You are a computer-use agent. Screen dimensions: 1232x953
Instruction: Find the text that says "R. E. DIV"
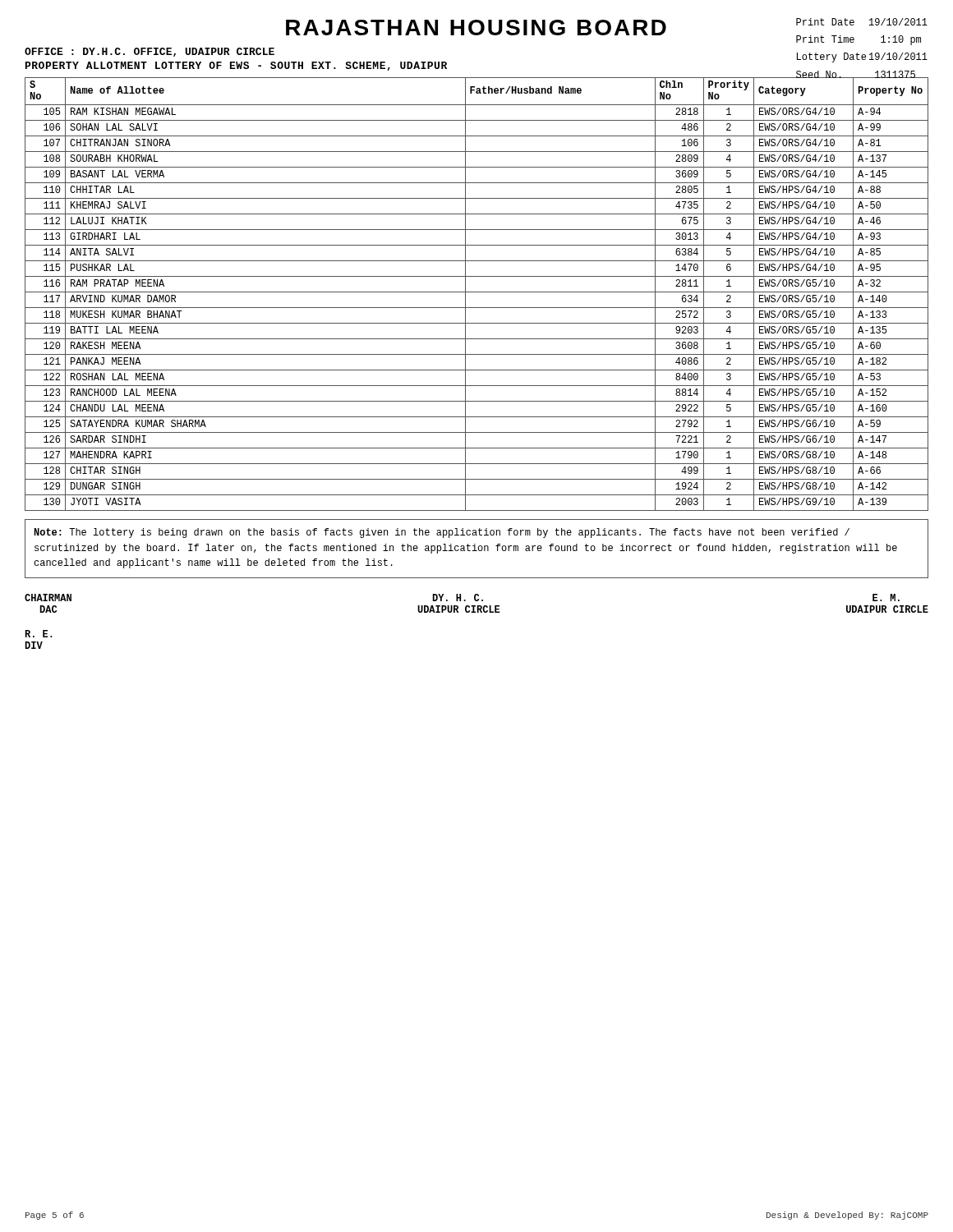tap(39, 634)
